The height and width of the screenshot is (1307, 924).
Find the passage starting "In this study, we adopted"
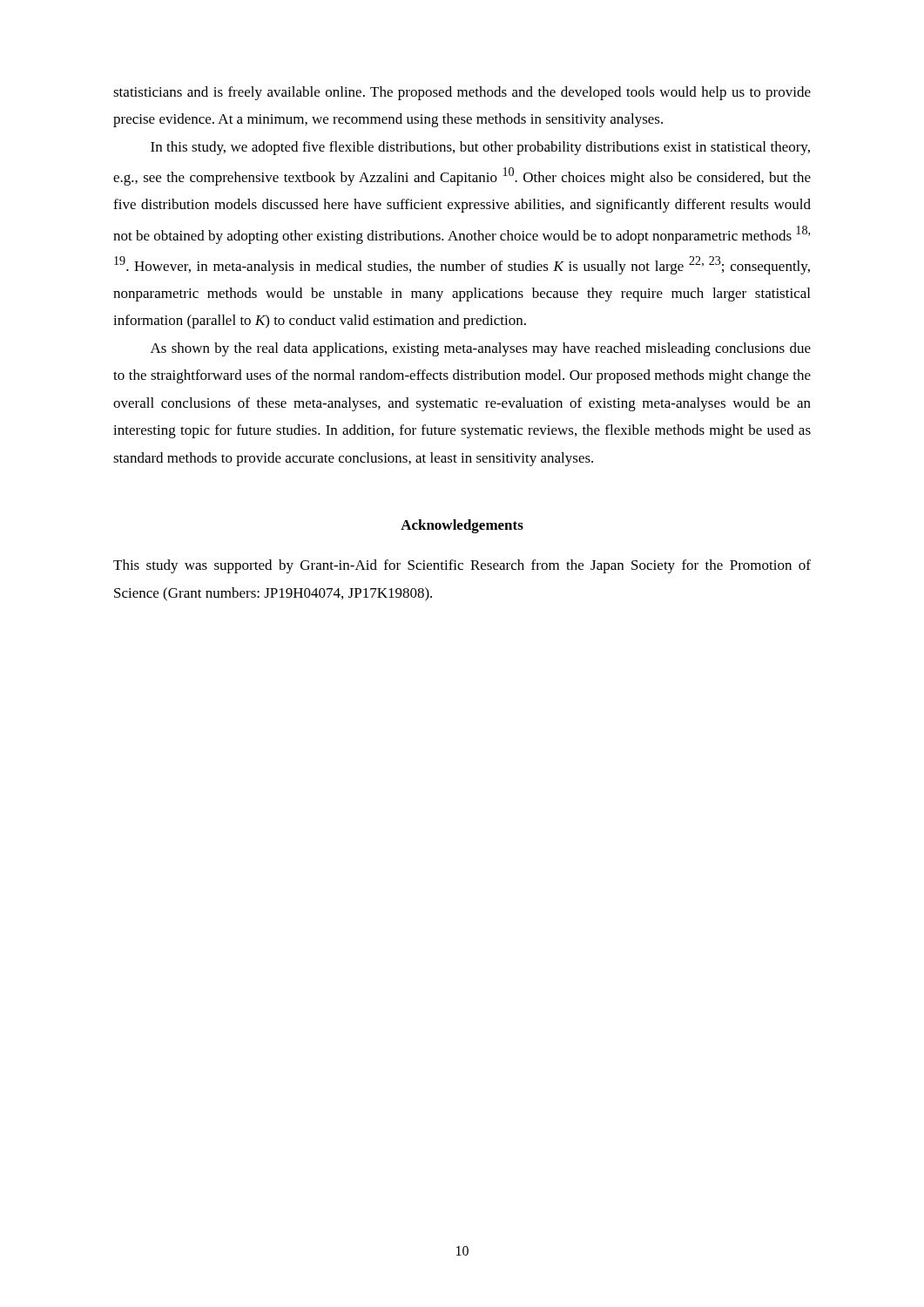tap(462, 234)
